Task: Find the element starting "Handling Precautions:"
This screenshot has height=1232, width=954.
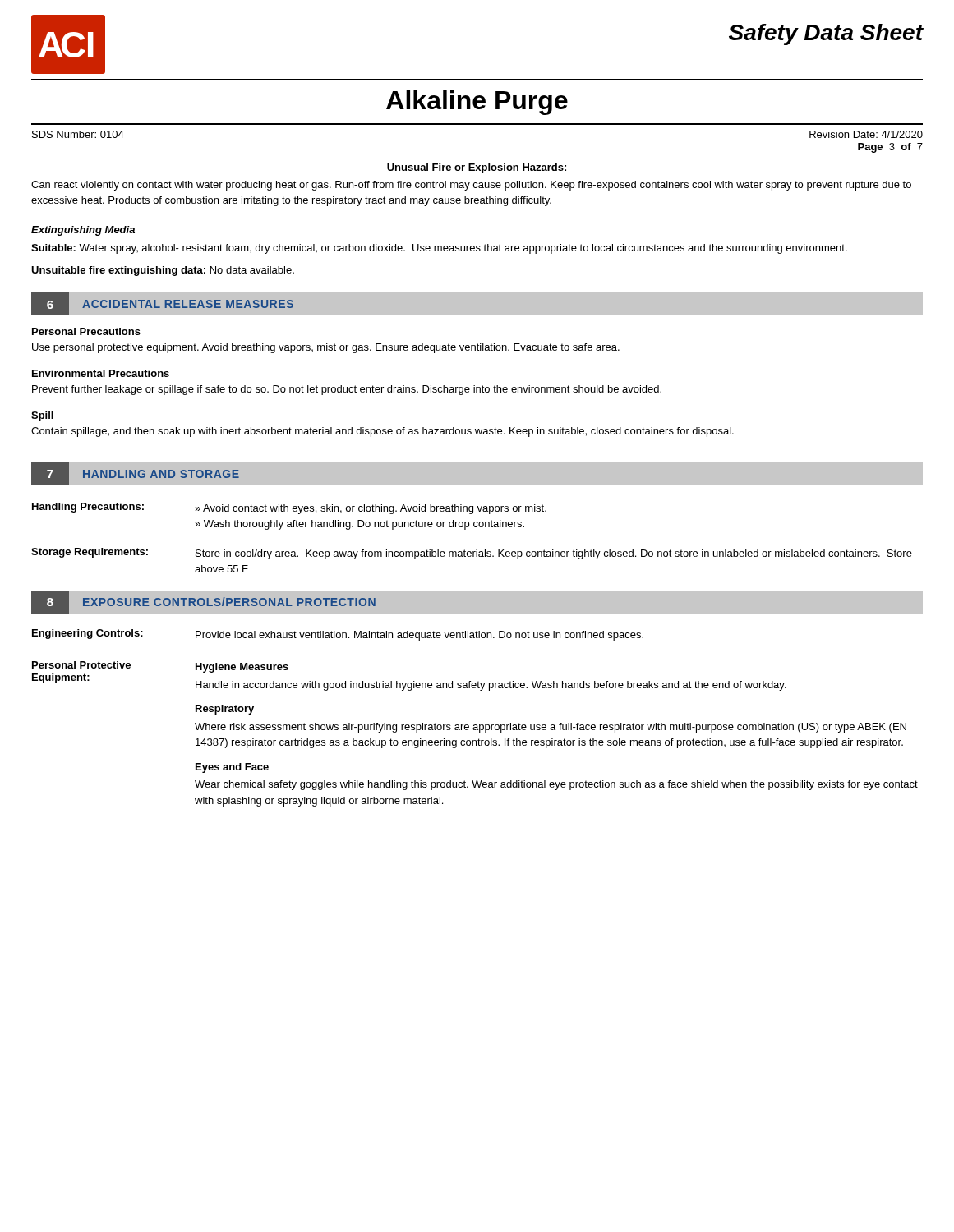Action: click(x=88, y=506)
